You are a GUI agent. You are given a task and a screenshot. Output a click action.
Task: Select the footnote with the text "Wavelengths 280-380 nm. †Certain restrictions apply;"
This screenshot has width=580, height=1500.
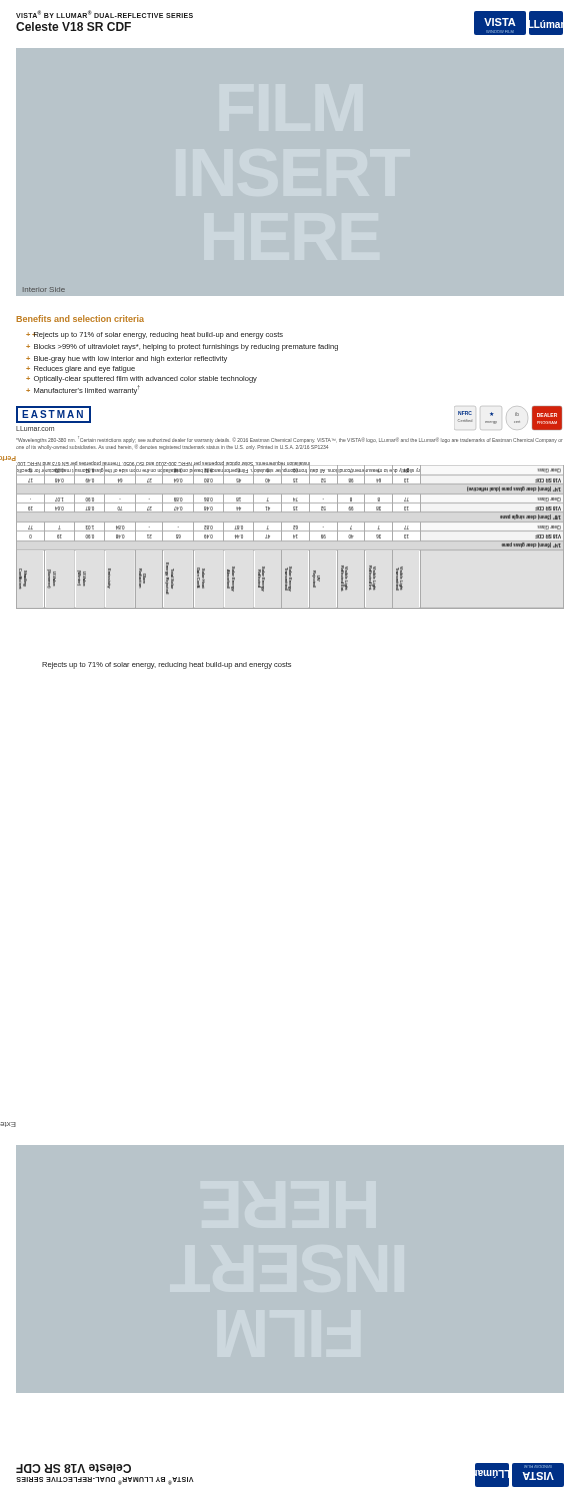pos(289,442)
